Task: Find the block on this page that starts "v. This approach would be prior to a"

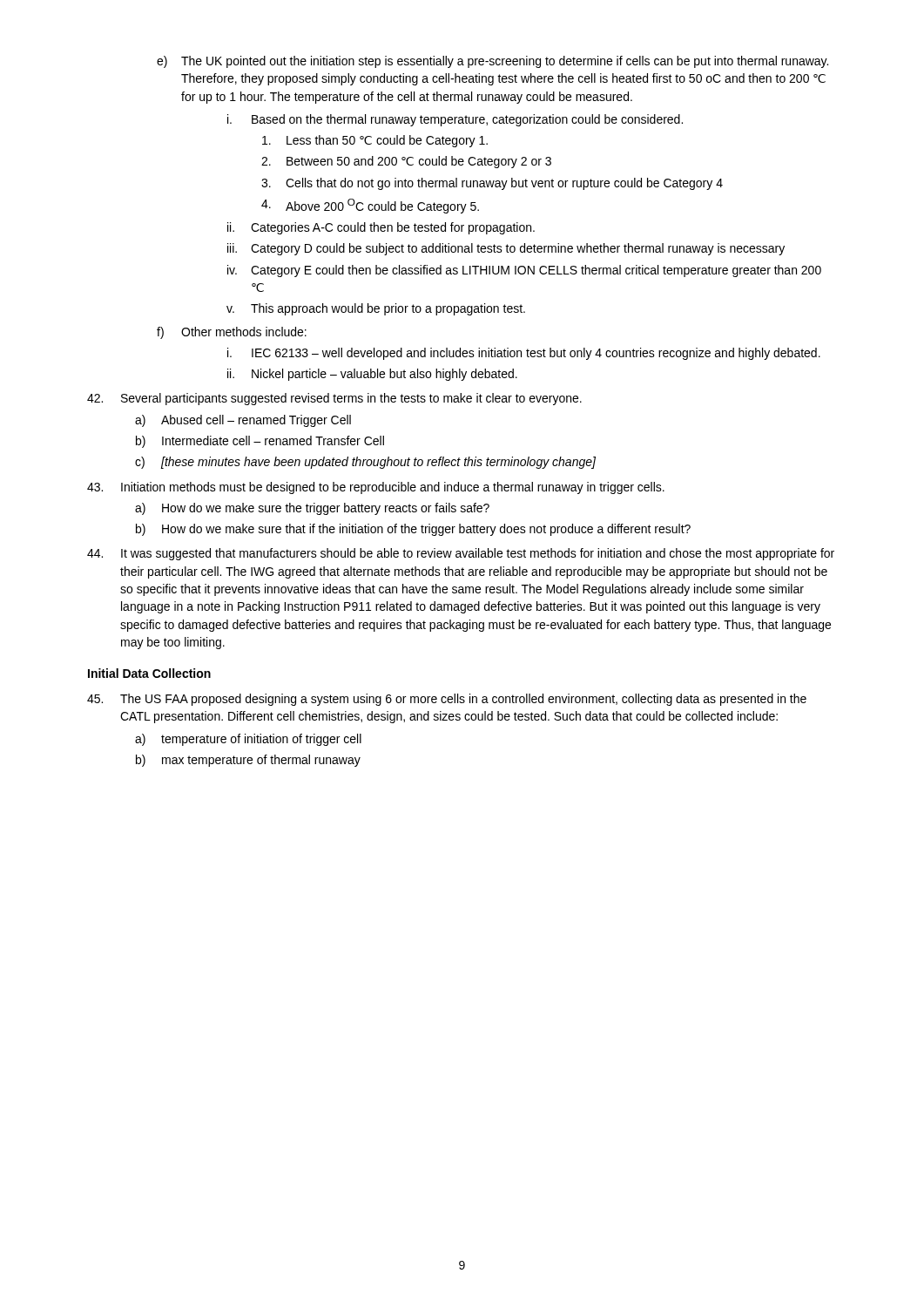Action: 376,309
